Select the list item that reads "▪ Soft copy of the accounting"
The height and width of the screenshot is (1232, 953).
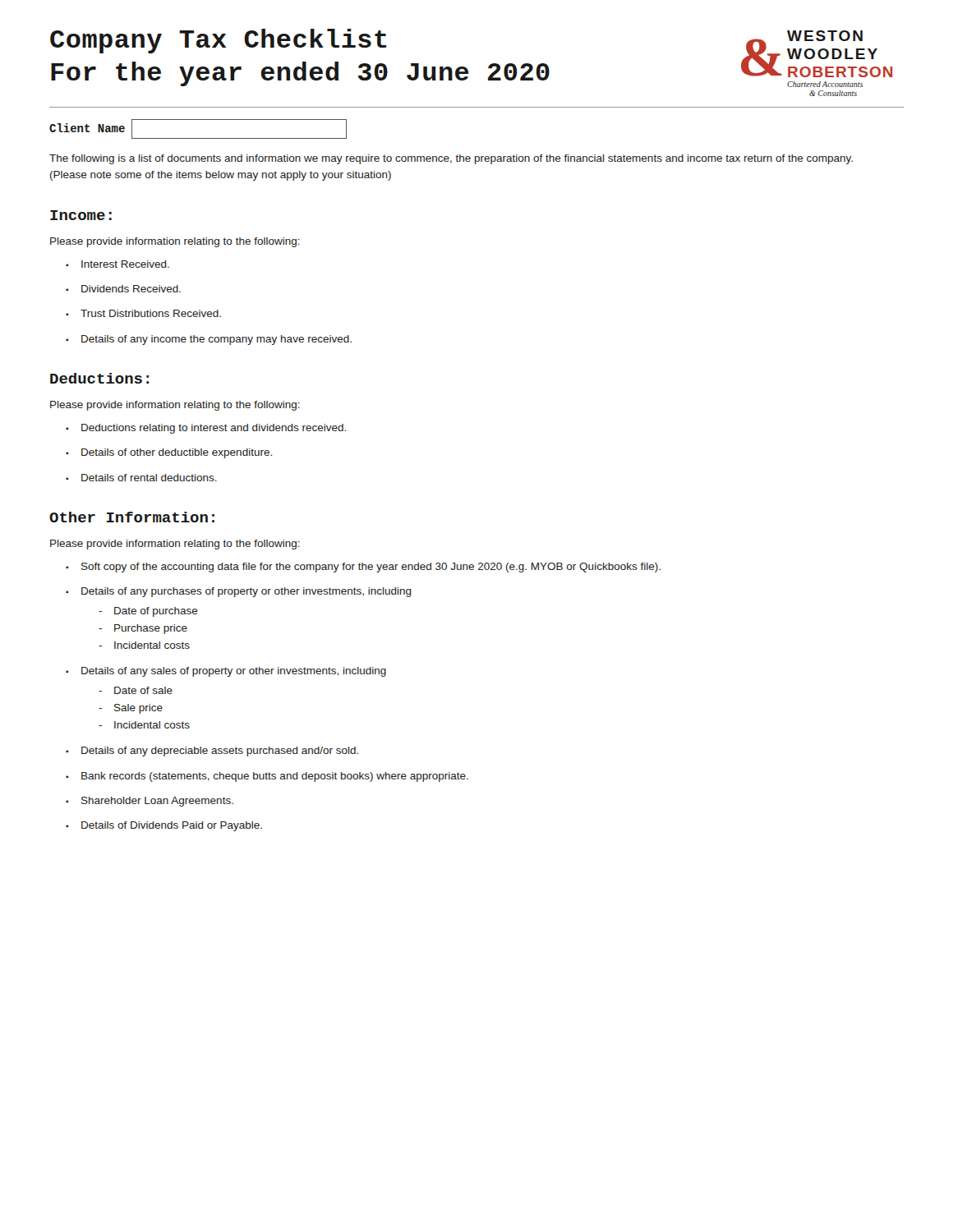(x=485, y=567)
